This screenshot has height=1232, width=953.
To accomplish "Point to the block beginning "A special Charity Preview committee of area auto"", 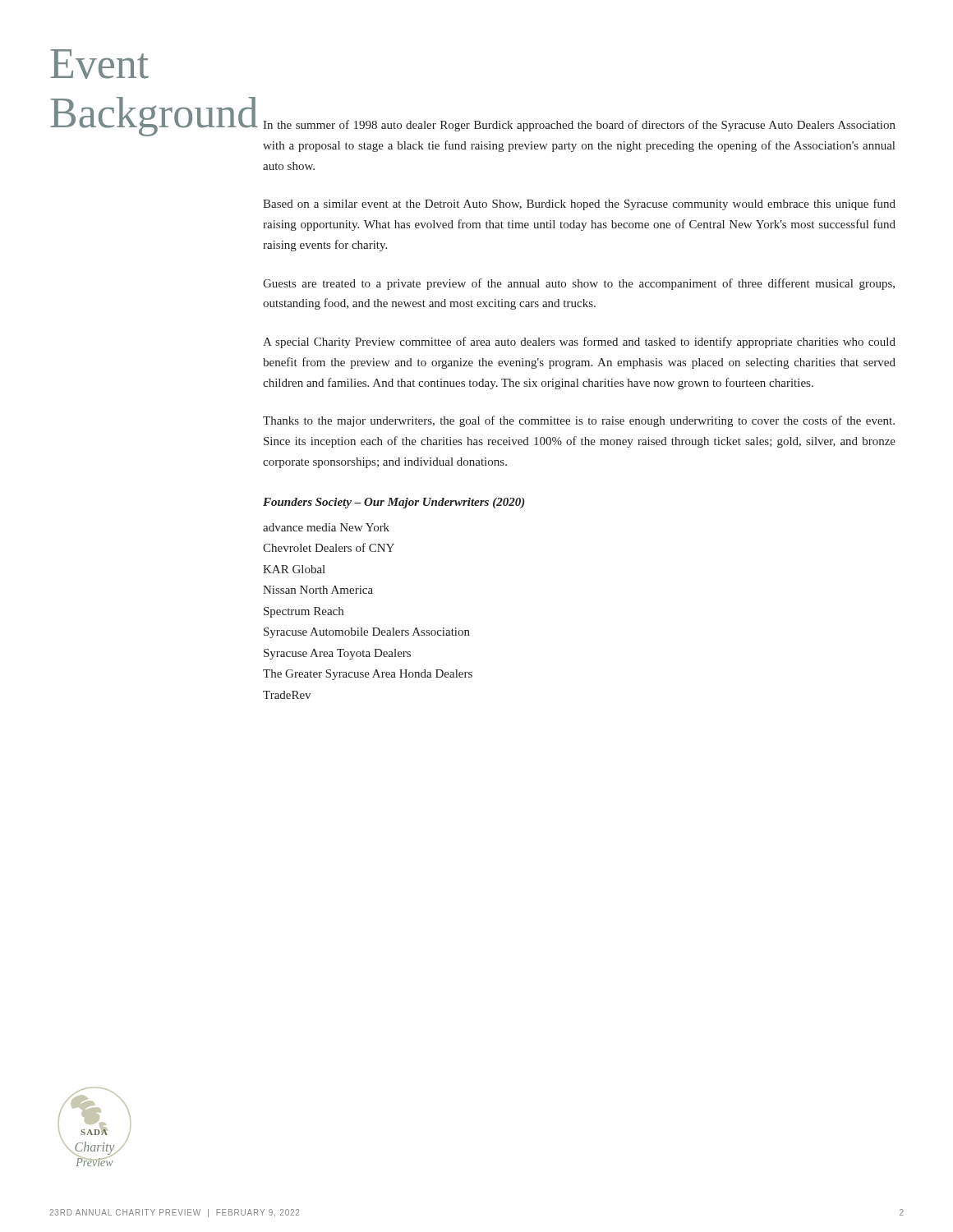I will pos(579,362).
